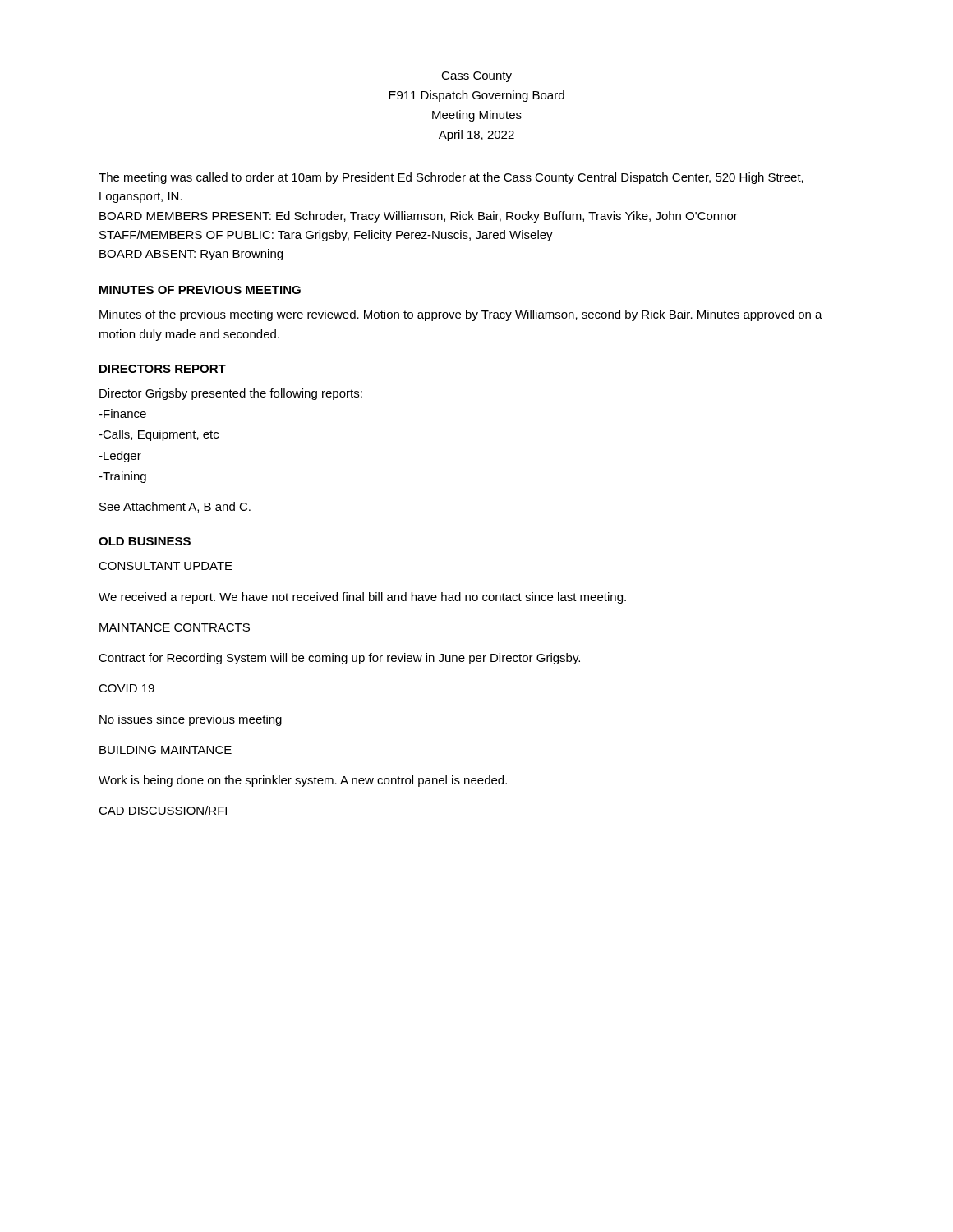Select the block starting "Director Grigsby presented the"
The image size is (953, 1232).
tap(231, 393)
